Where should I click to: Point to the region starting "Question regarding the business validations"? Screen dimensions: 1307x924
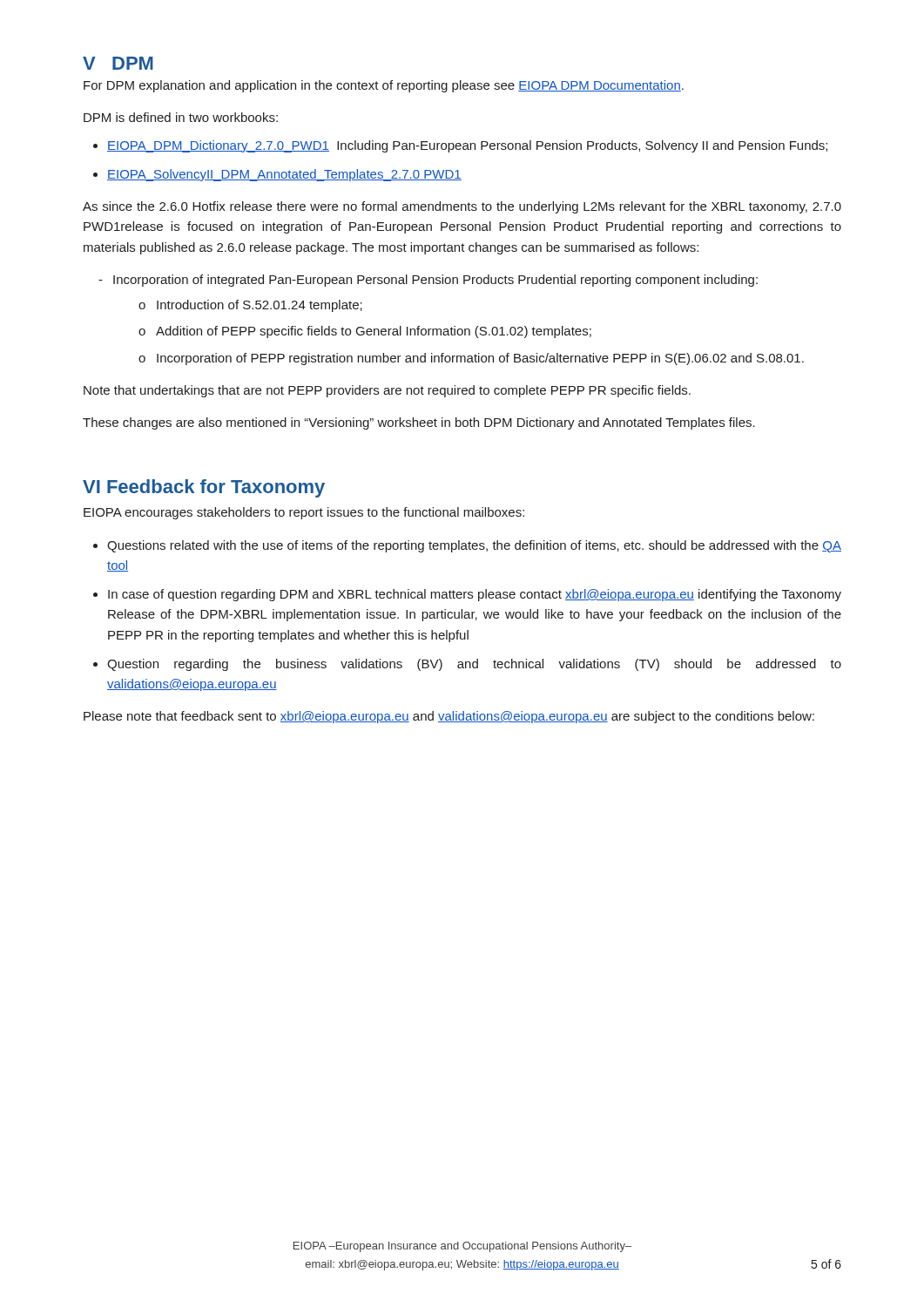pyautogui.click(x=474, y=673)
